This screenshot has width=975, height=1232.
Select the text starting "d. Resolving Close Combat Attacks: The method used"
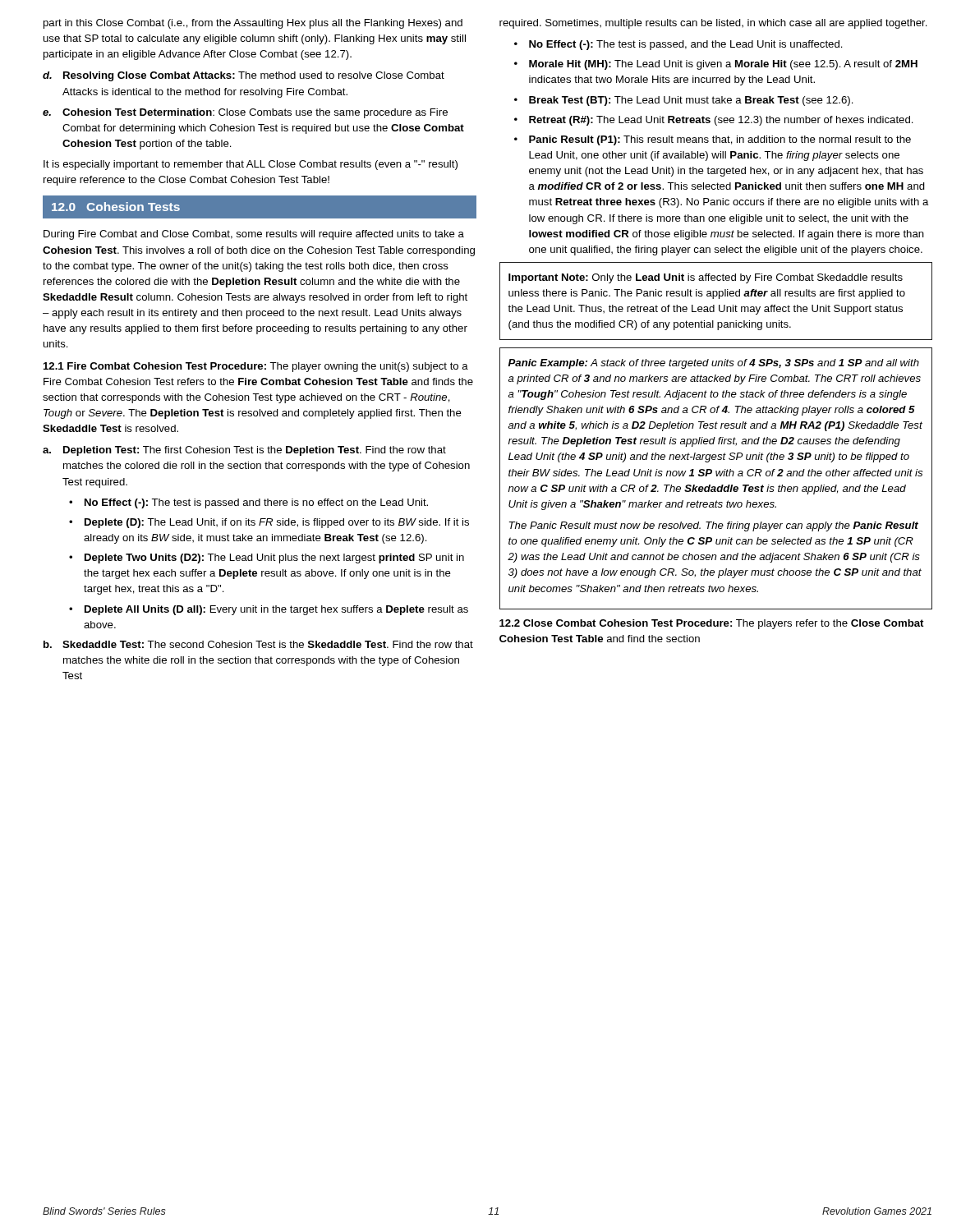259,83
